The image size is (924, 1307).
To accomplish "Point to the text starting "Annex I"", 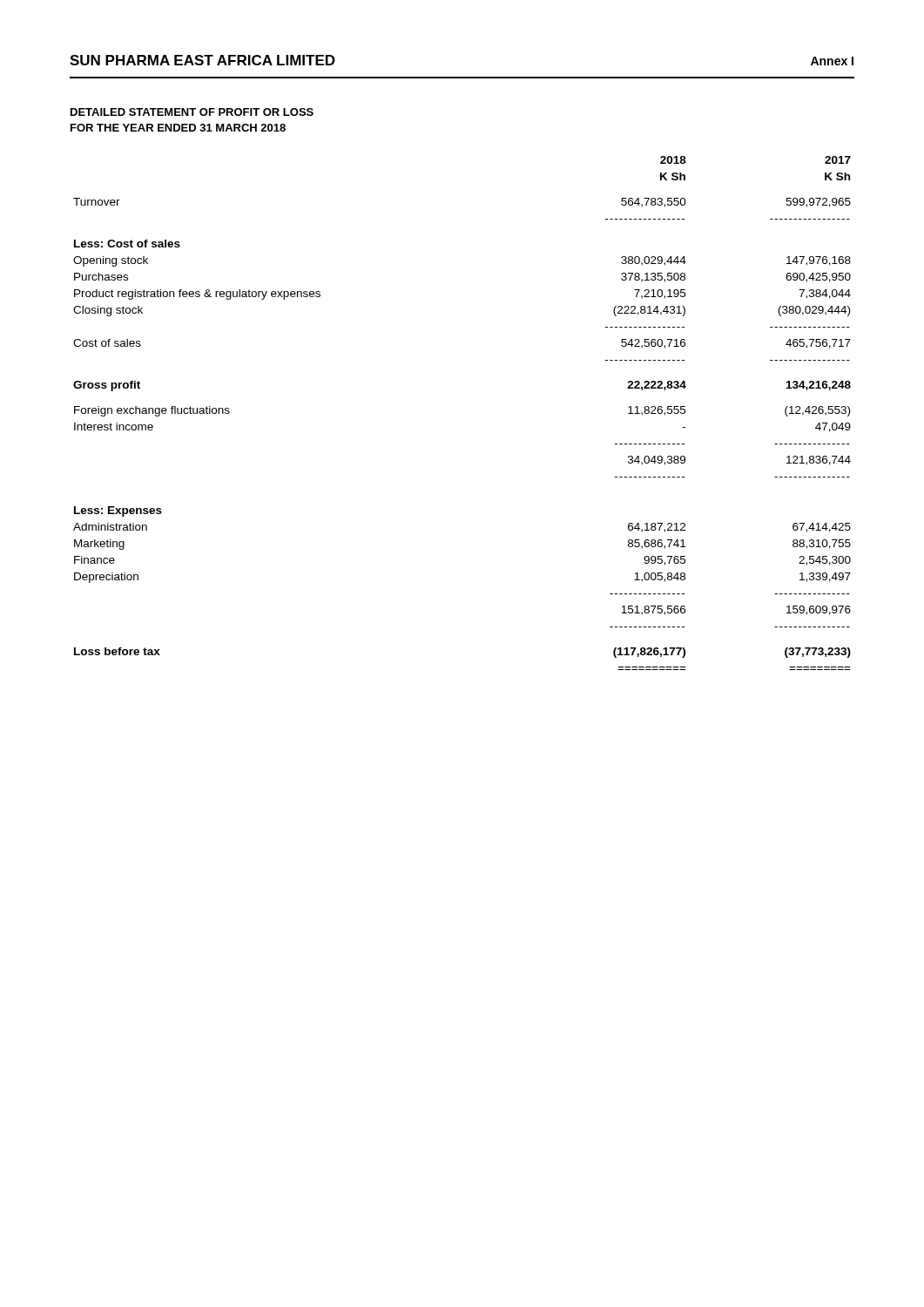I will tap(832, 61).
